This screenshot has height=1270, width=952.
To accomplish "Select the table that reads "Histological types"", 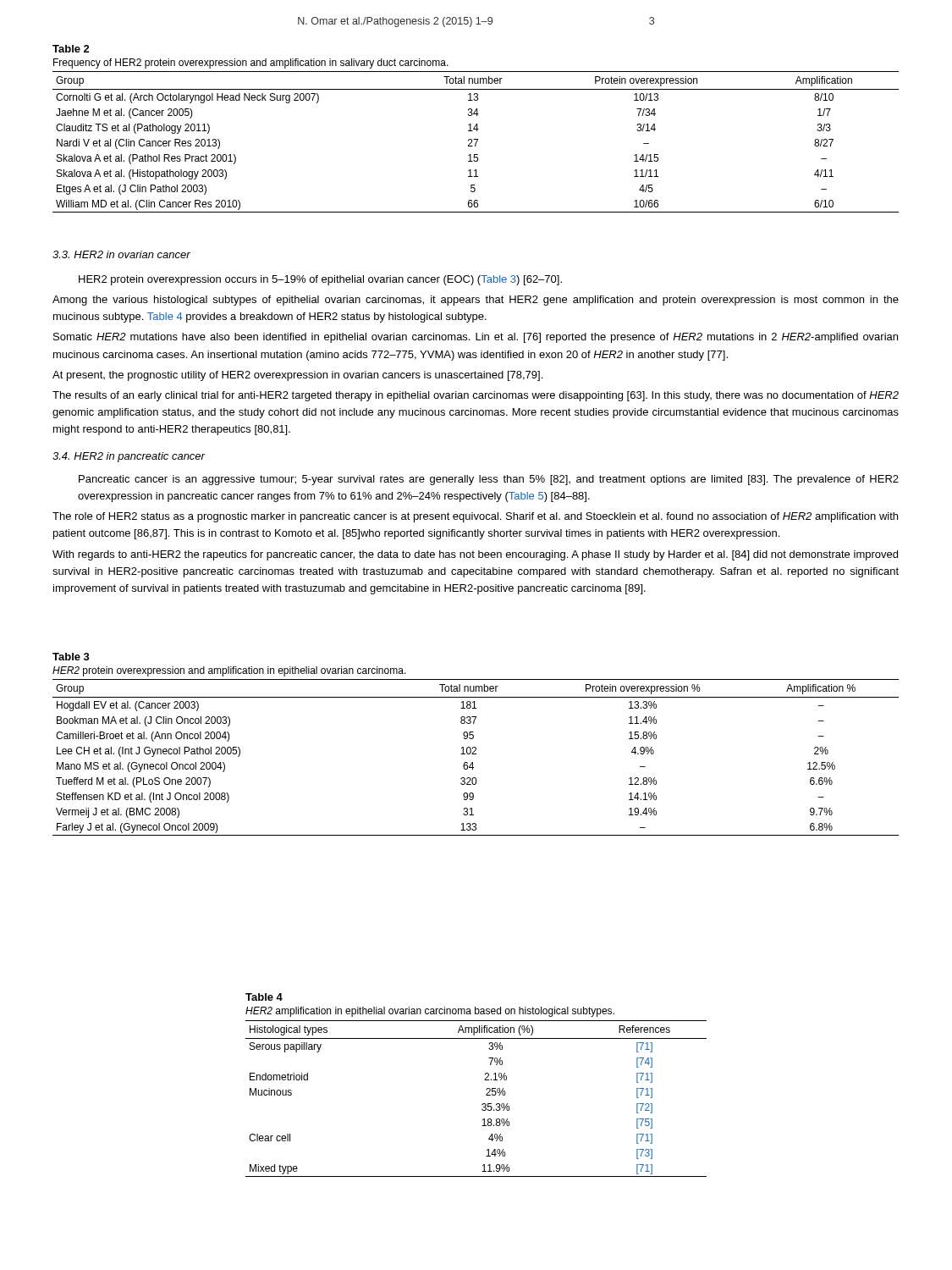I will point(476,1099).
